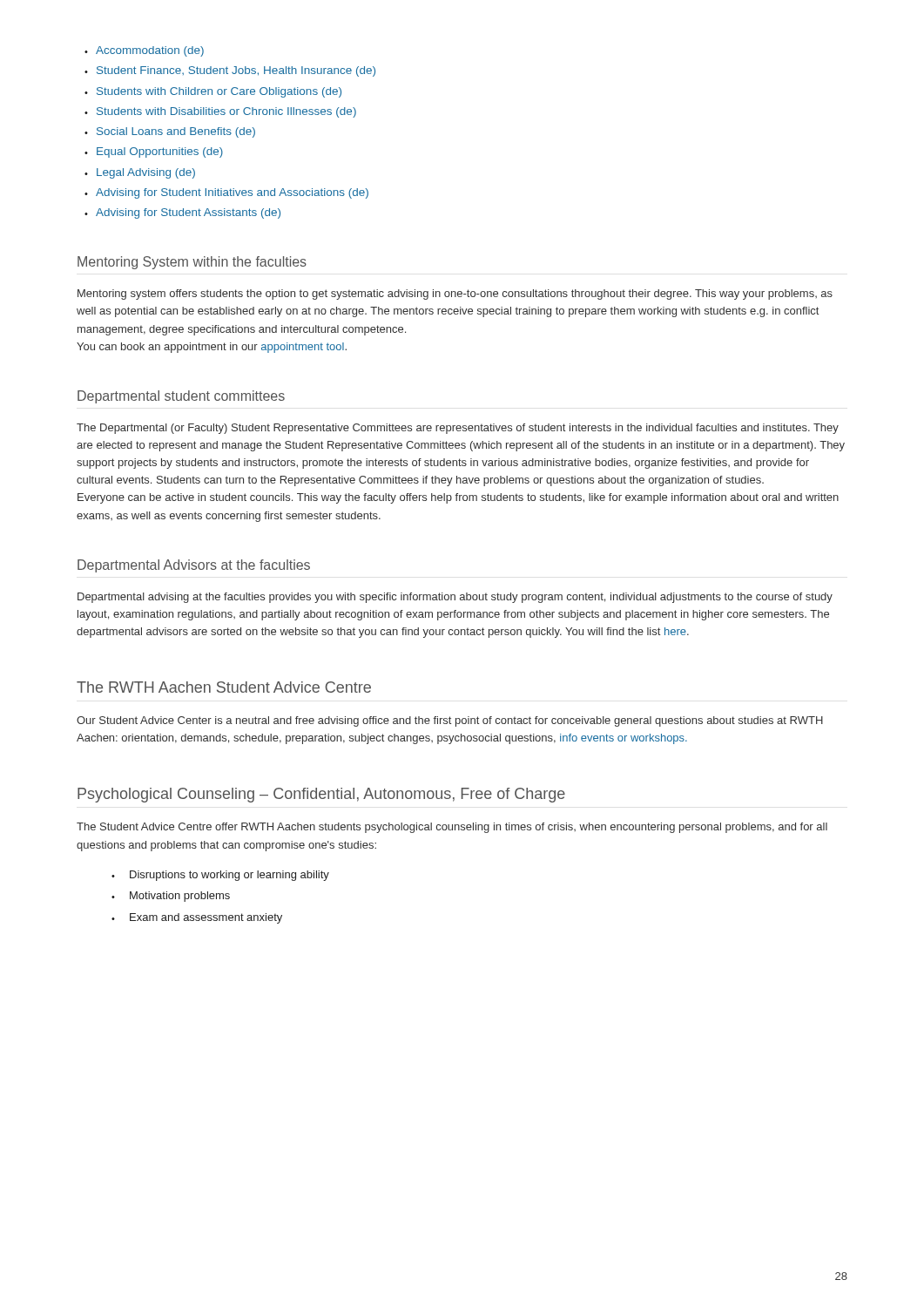Where is the passage that starts "•Exam and assessment"?
Image resolution: width=924 pixels, height=1307 pixels.
[x=197, y=917]
